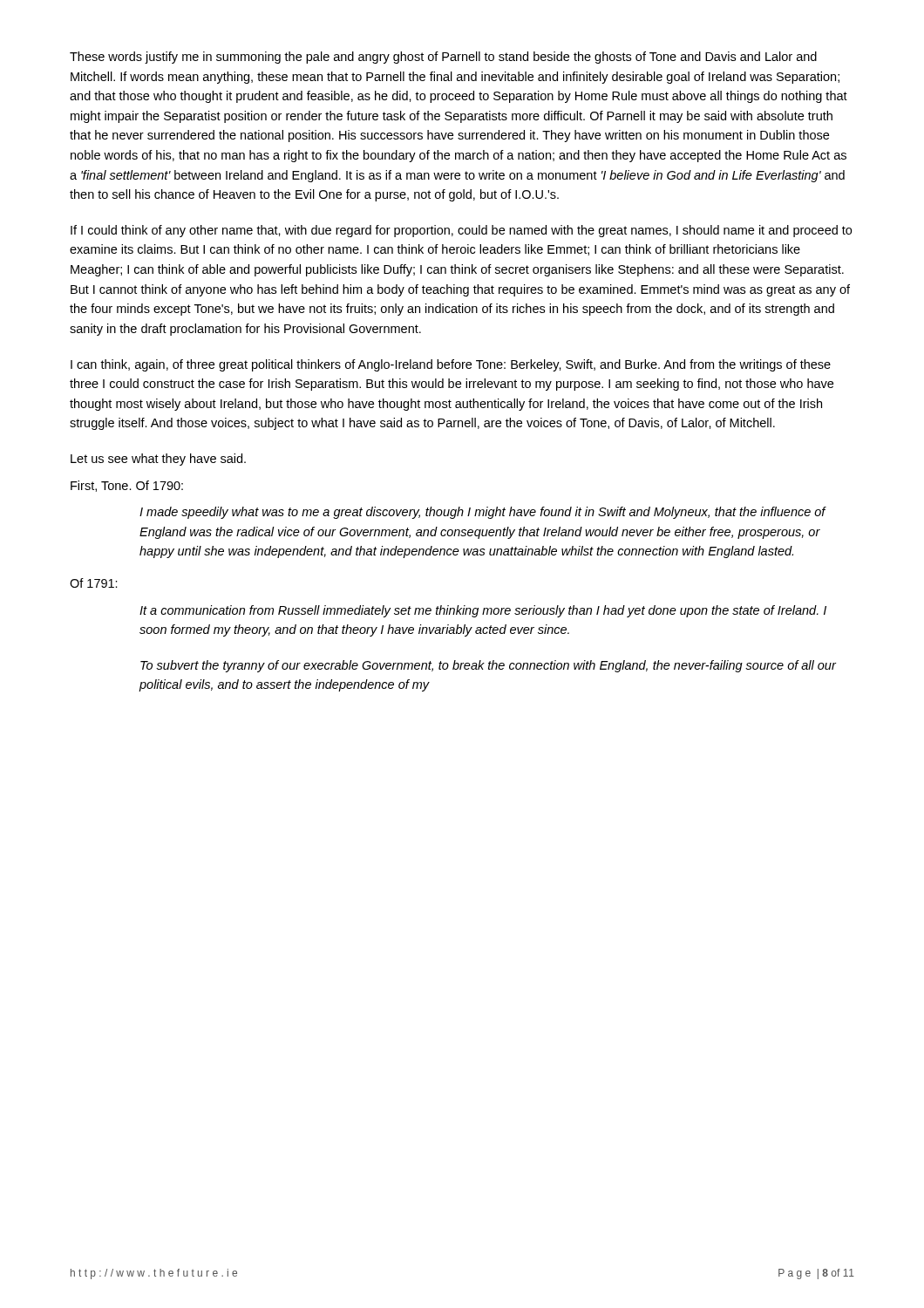Screen dimensions: 1308x924
Task: Find the block on this page that starts "To subvert the"
Action: point(488,675)
